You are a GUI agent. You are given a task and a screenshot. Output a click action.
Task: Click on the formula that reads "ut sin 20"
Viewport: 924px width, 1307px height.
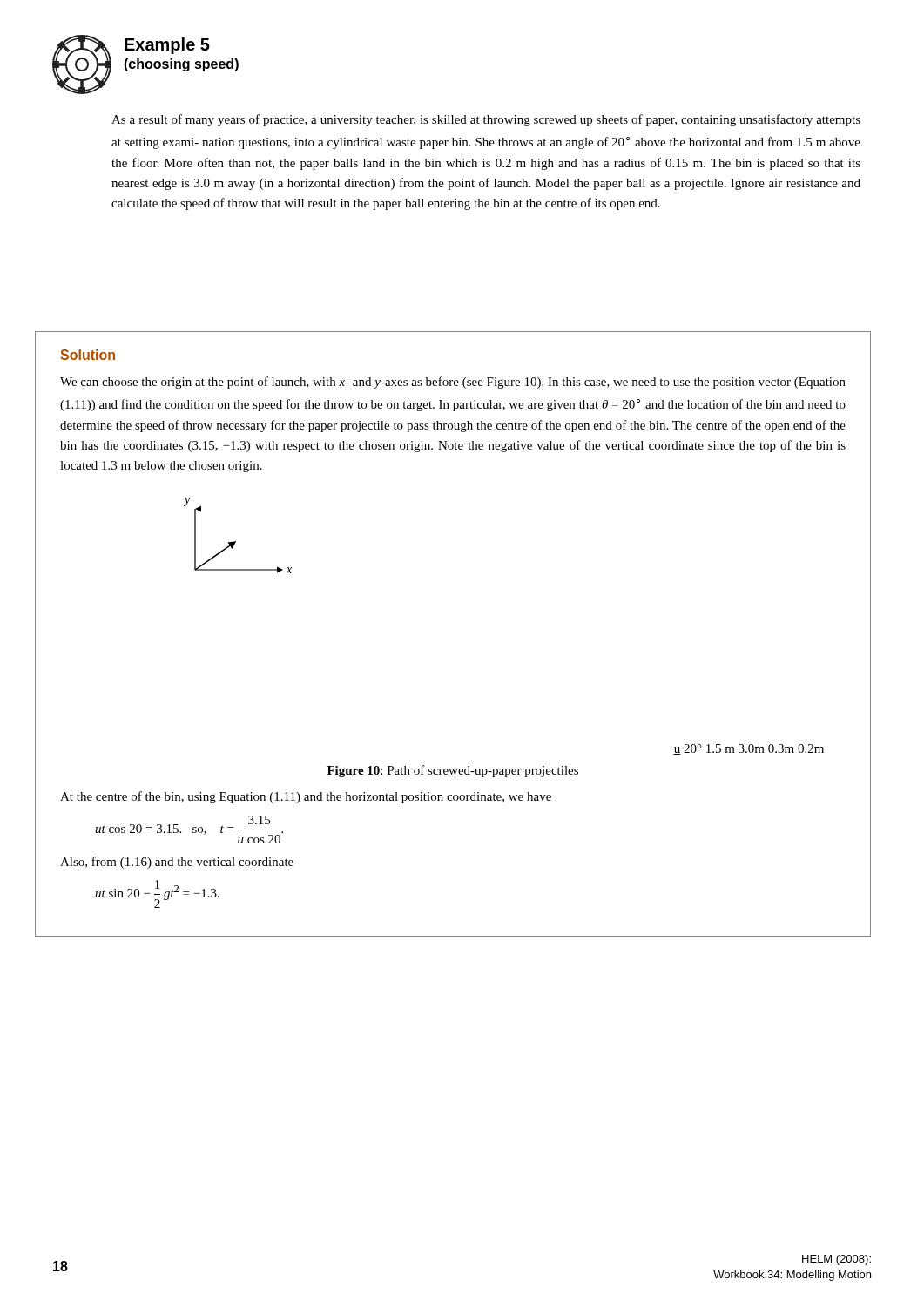coord(157,894)
